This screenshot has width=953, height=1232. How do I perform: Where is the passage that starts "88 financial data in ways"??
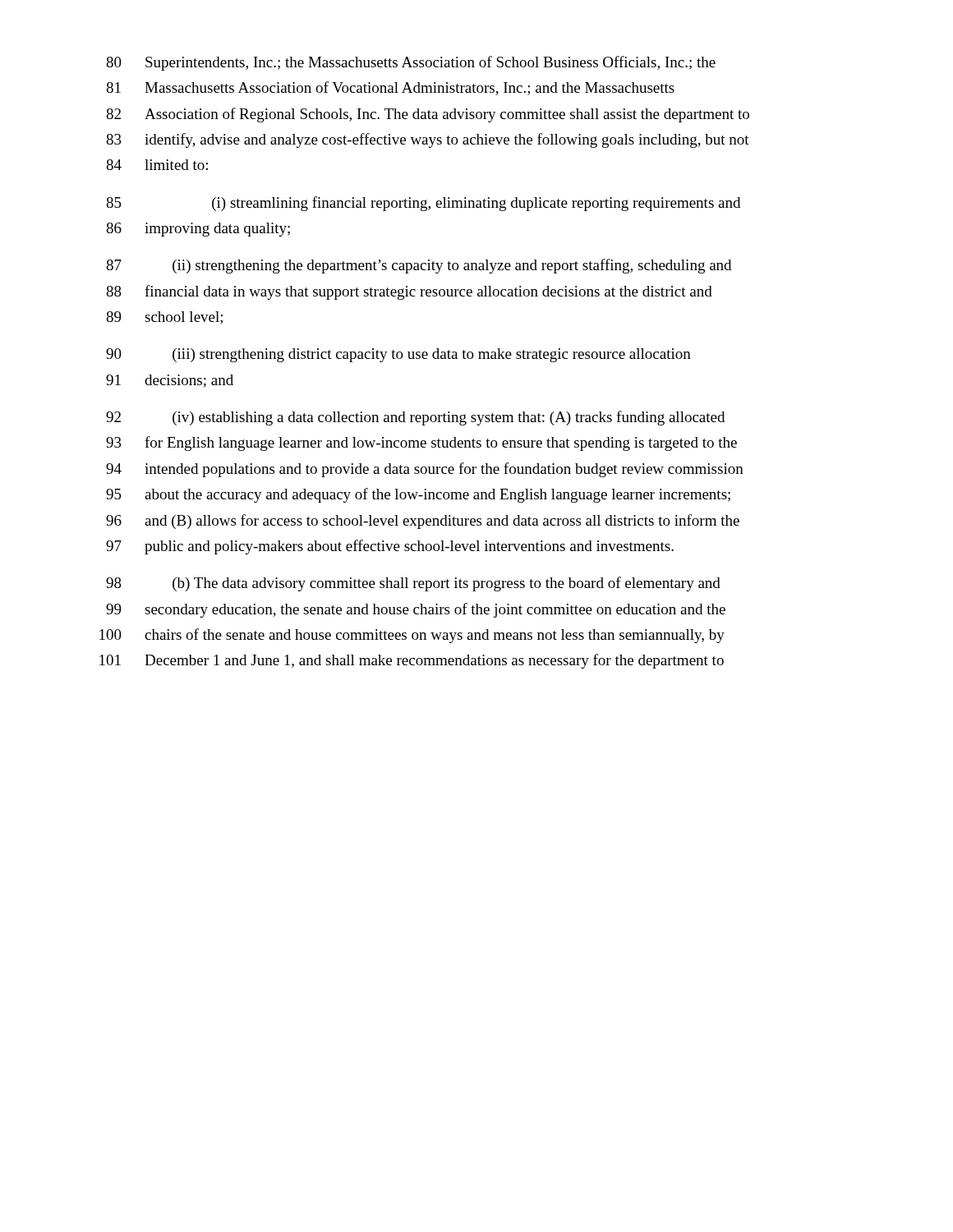tap(485, 291)
